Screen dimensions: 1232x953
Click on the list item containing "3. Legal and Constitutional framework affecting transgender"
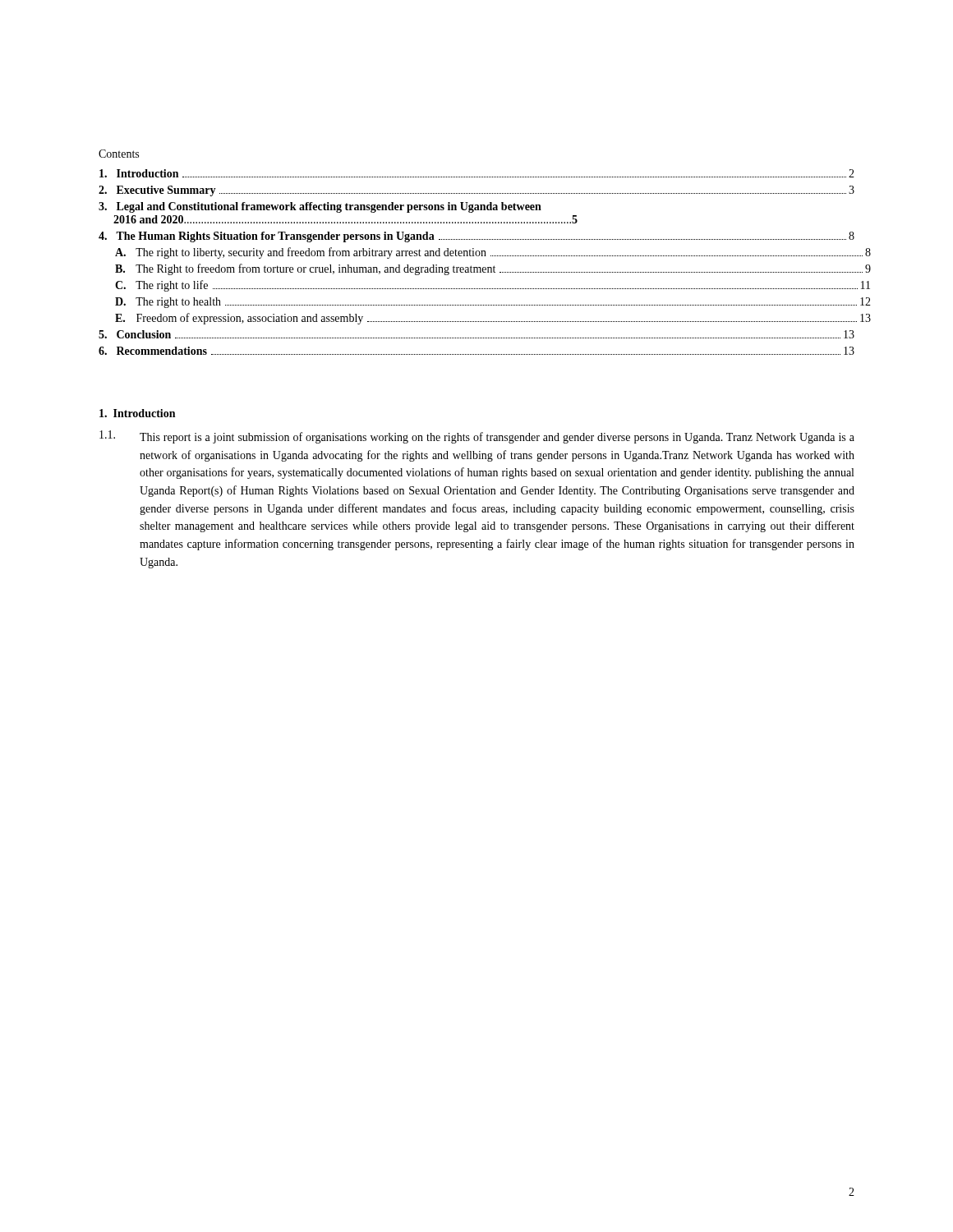click(476, 214)
